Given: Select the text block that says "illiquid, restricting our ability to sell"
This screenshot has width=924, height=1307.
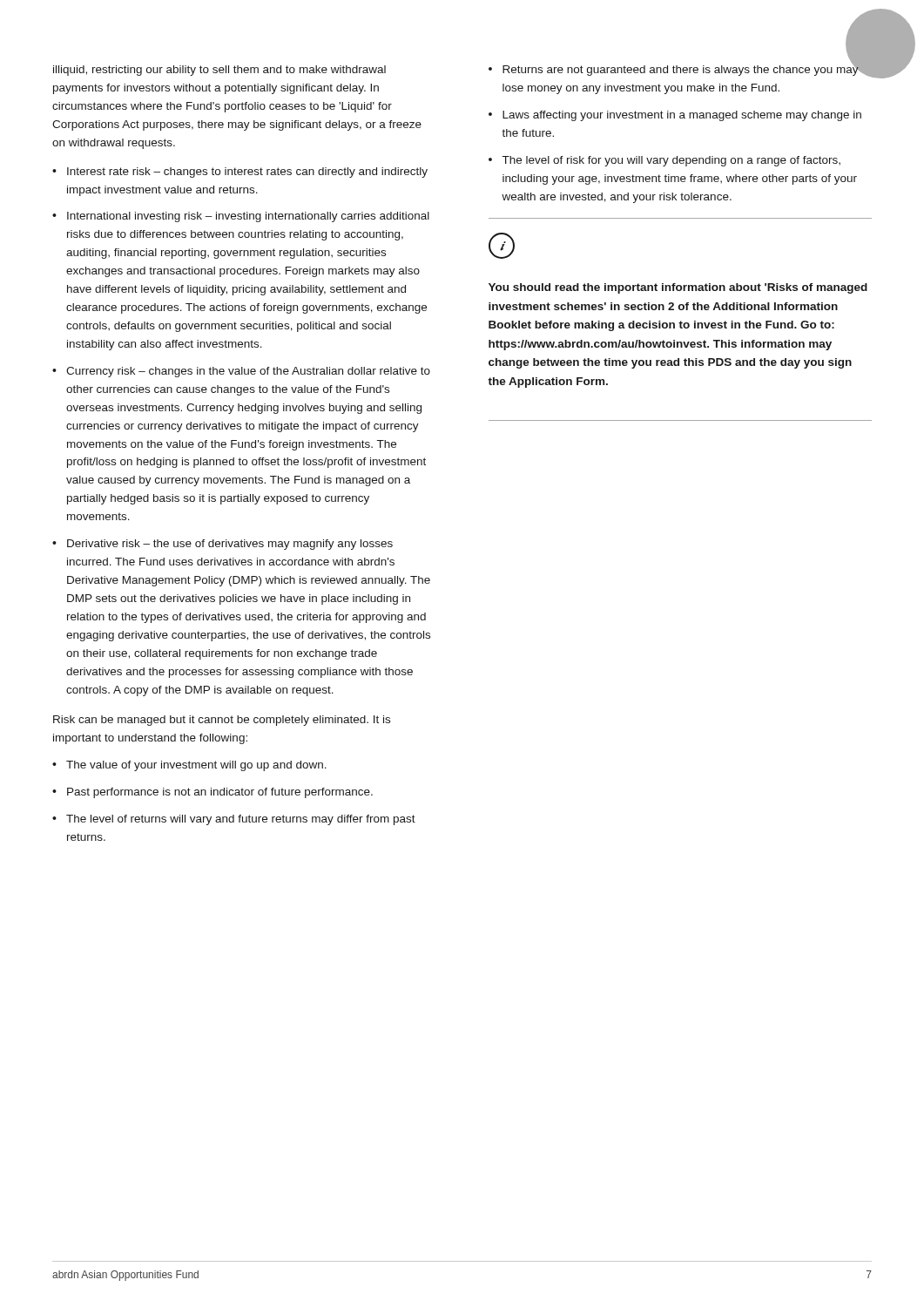Looking at the screenshot, I should click(x=244, y=107).
